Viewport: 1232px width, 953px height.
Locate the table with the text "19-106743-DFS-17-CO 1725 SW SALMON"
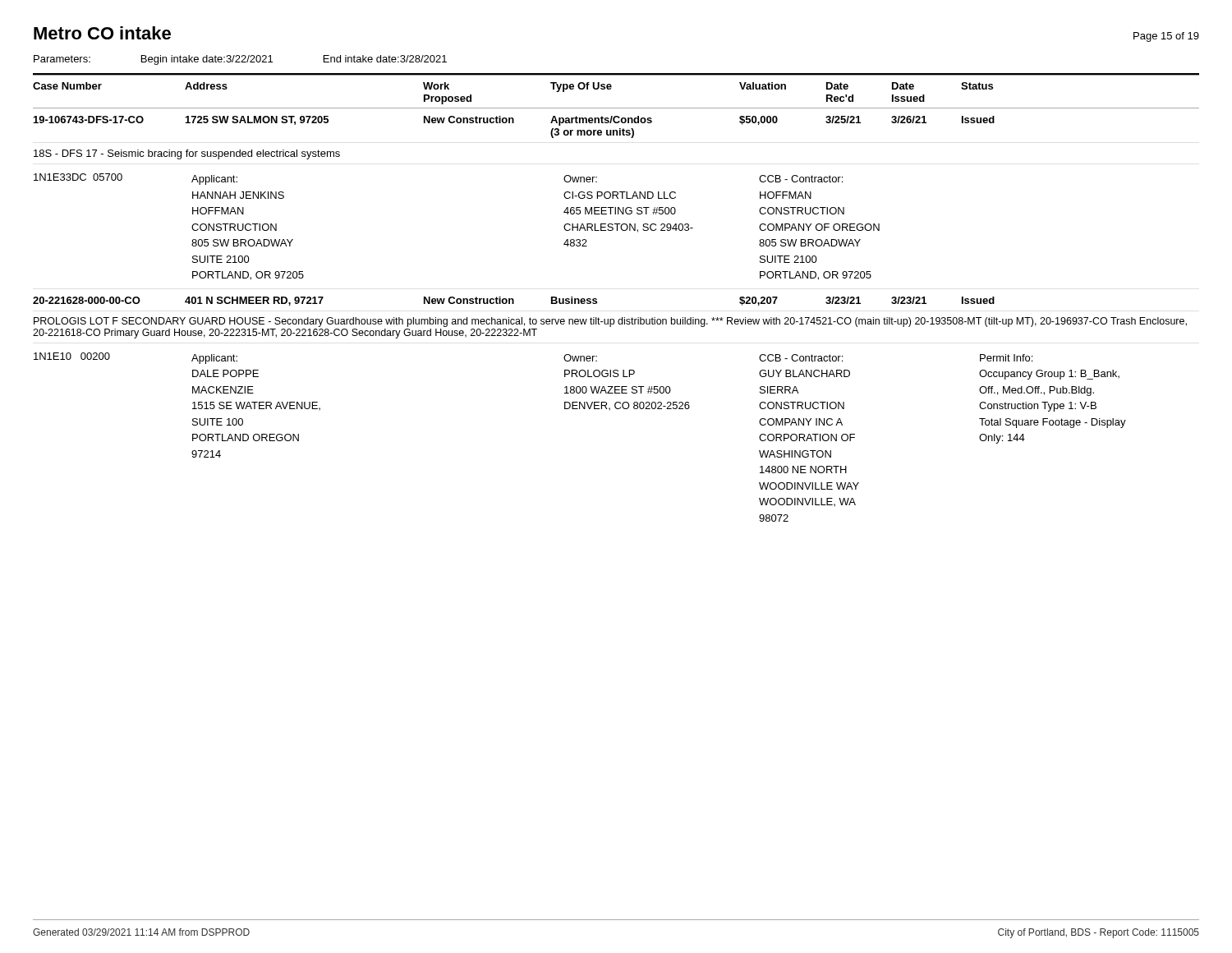pos(616,320)
